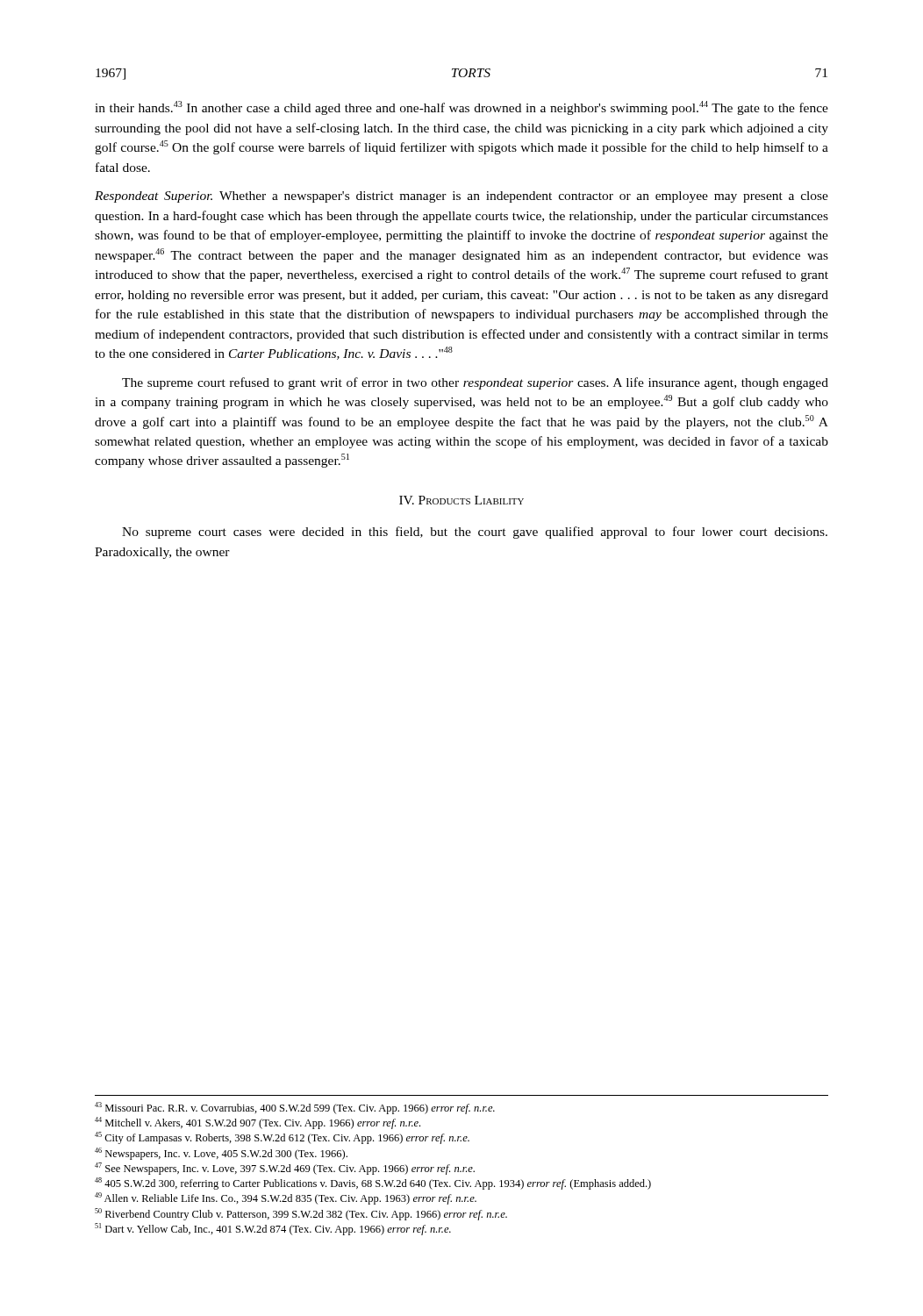
Task: Navigate to the element starting "43 Missouri Pac. R.R. v."
Action: [462, 1169]
